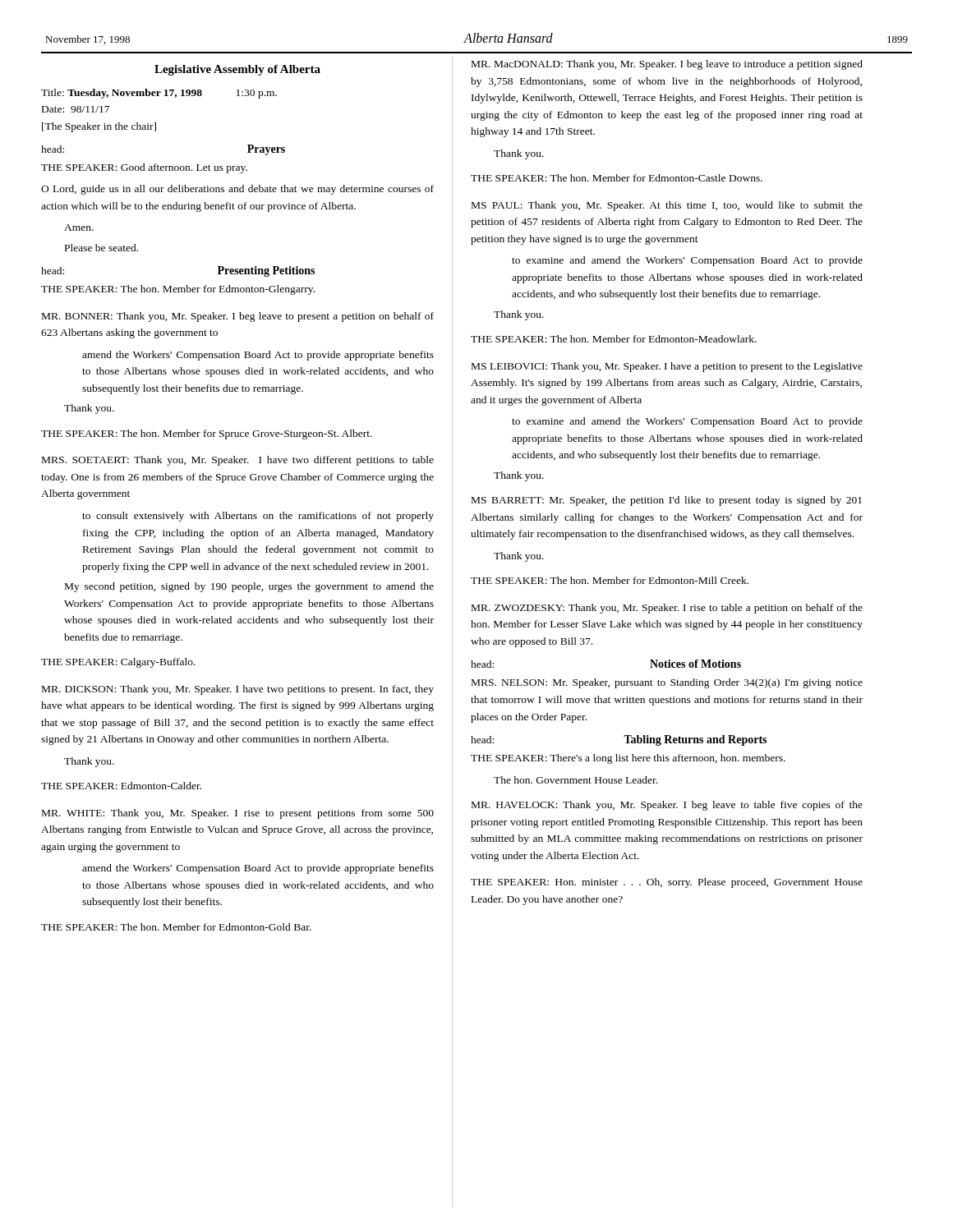This screenshot has height=1232, width=953.
Task: Select the text block starting "Notices of Motions"
Action: click(695, 664)
